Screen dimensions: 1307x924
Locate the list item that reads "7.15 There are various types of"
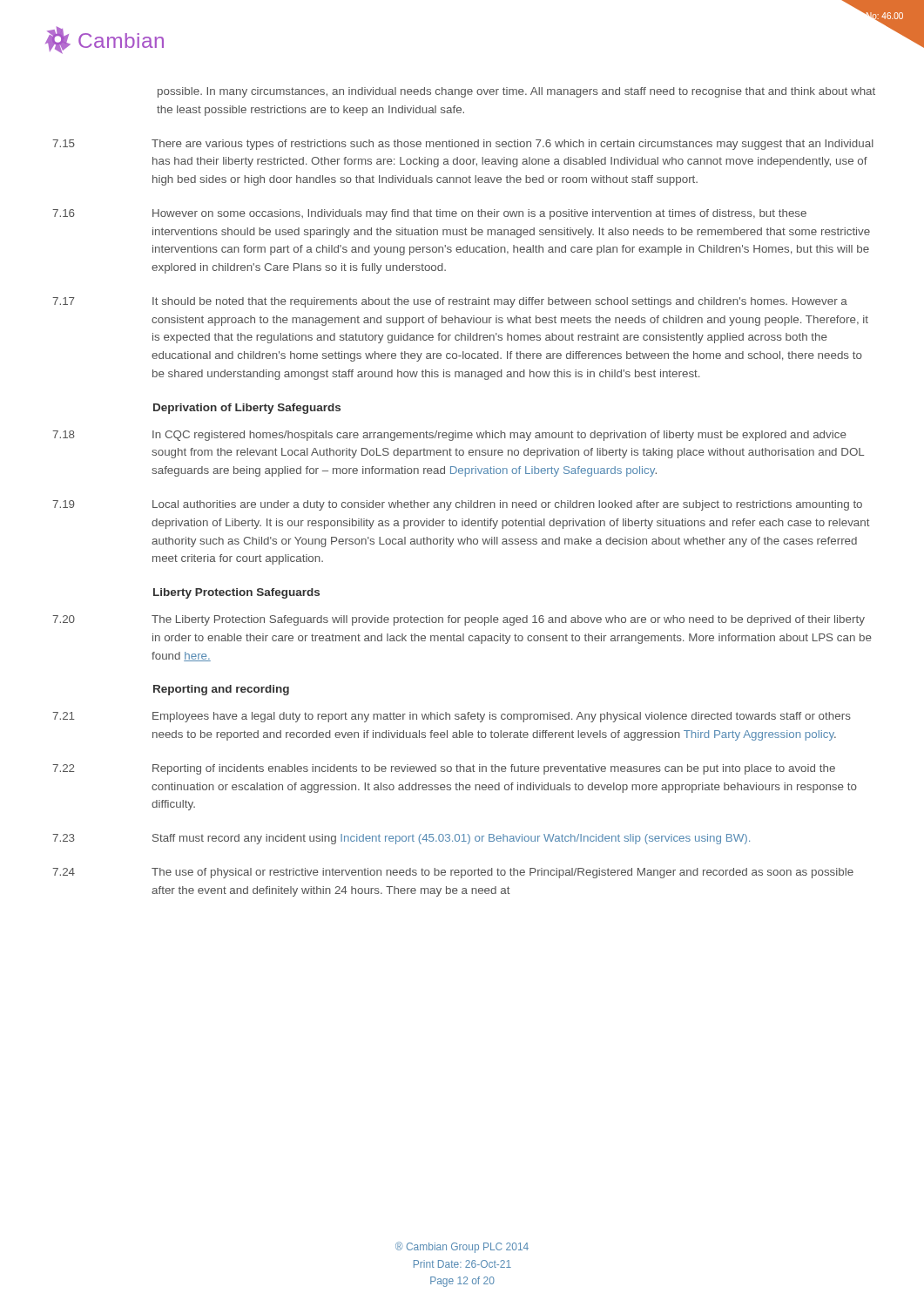464,162
